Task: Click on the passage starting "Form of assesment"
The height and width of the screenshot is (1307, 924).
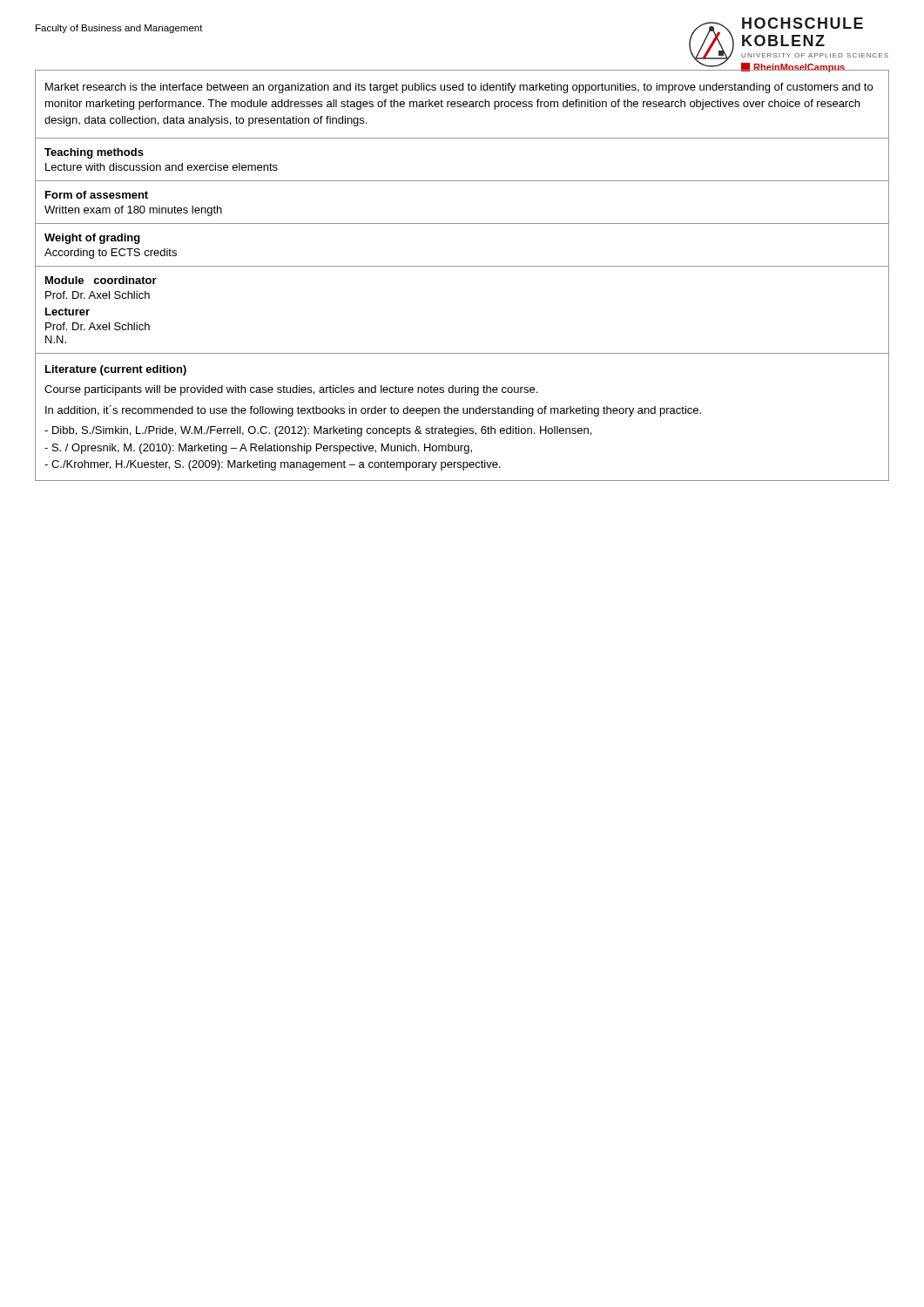Action: 96,194
